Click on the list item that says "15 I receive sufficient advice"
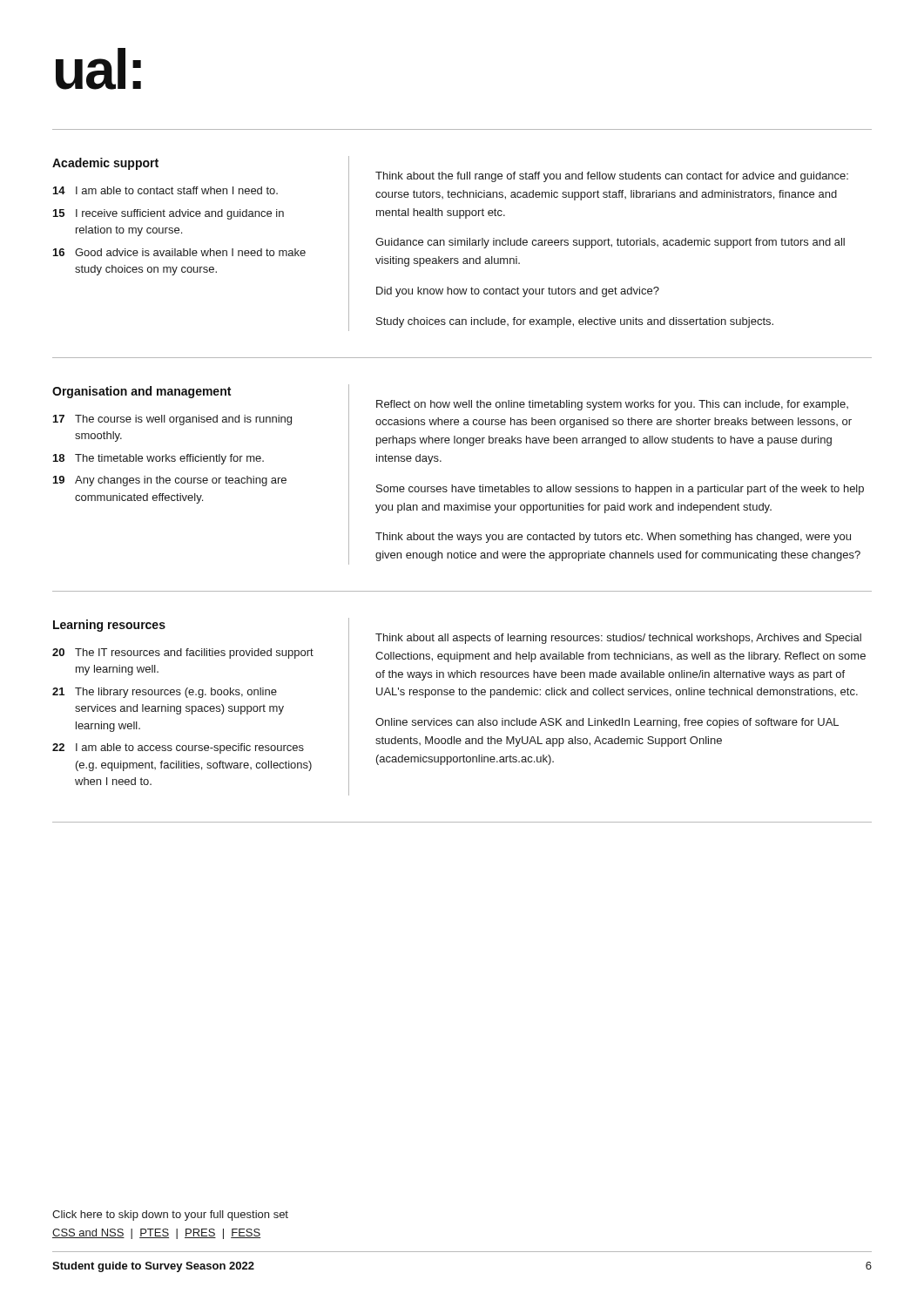This screenshot has height=1307, width=924. tap(183, 221)
